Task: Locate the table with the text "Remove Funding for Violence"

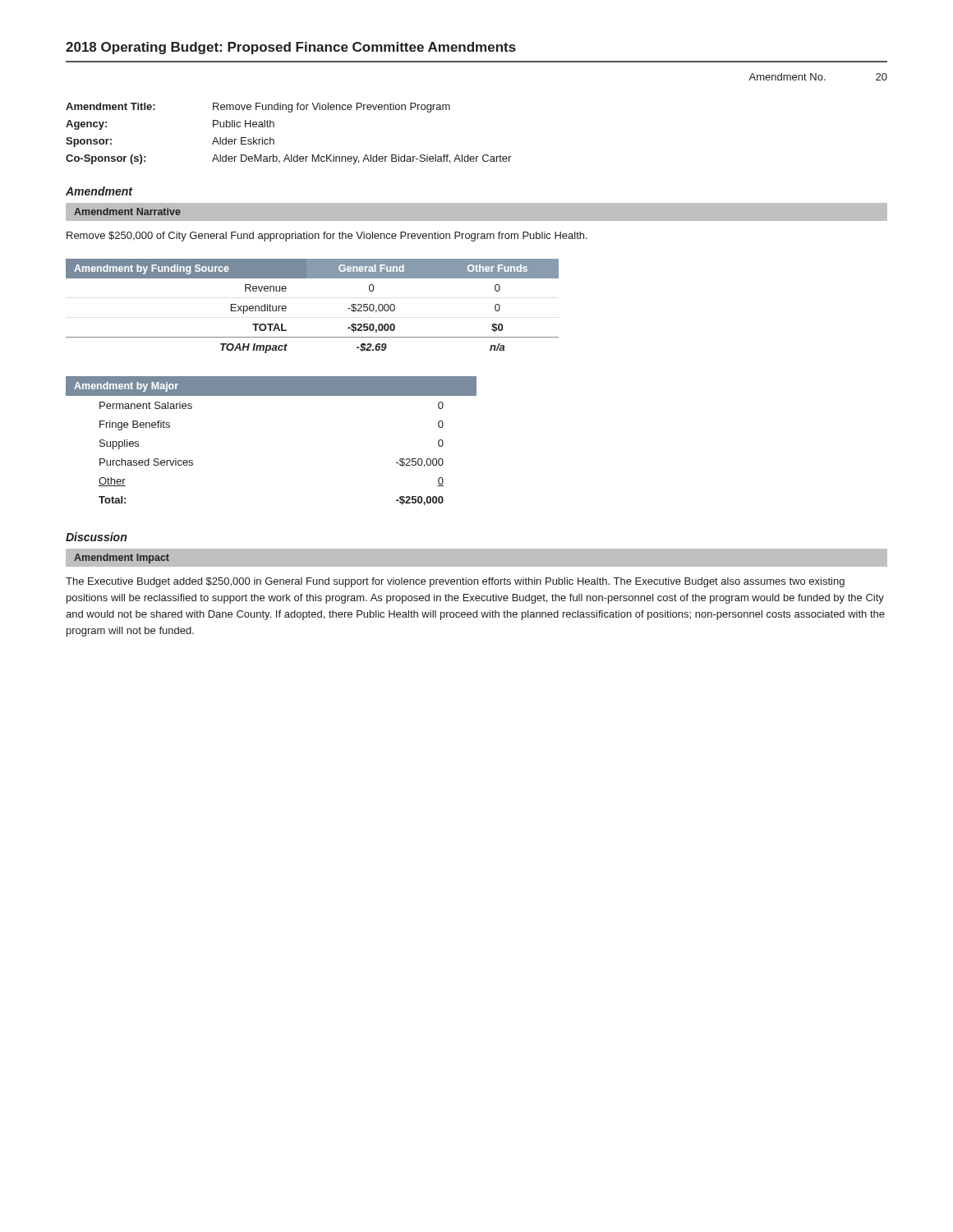Action: tap(476, 132)
